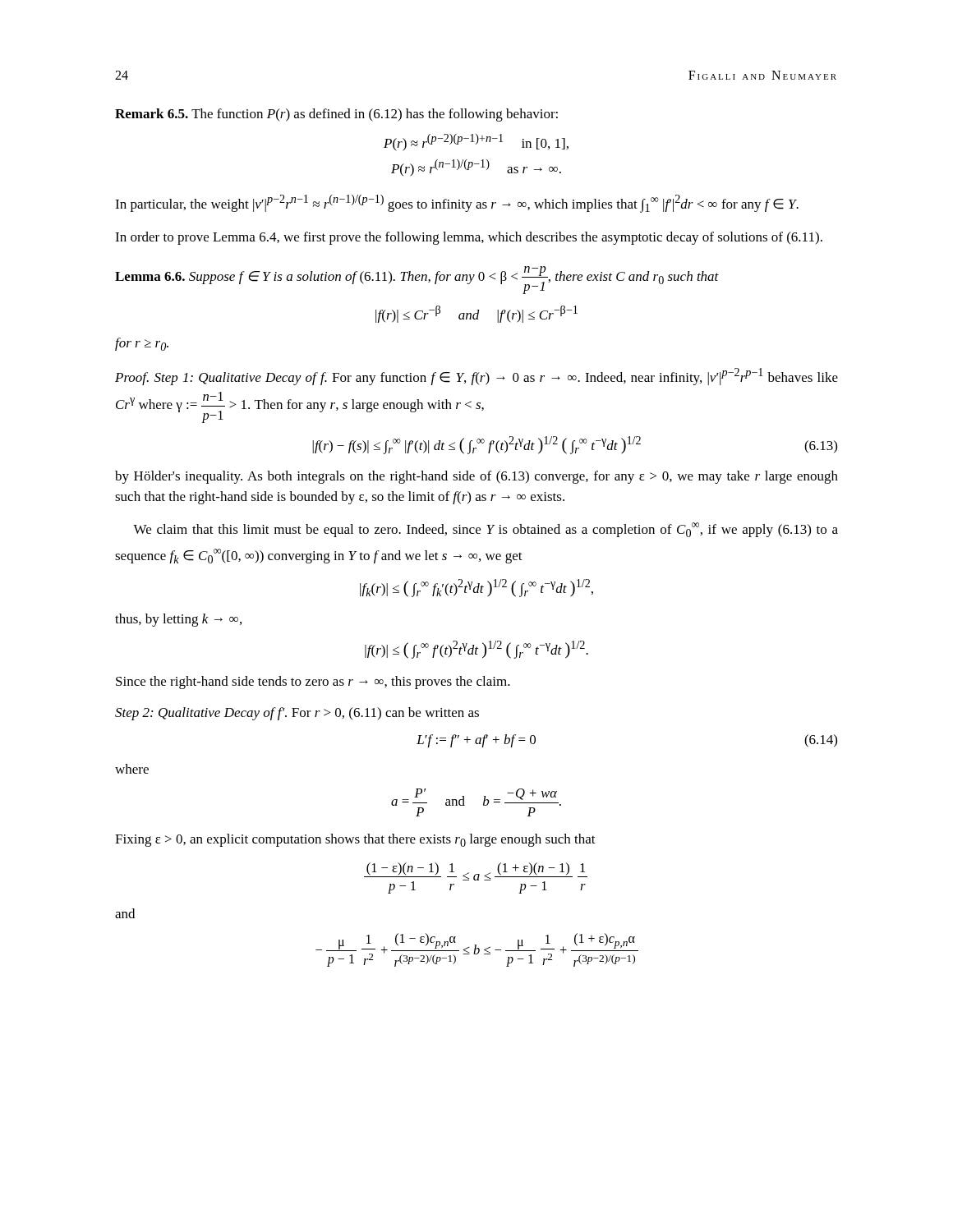Viewport: 953px width, 1232px height.
Task: Find the formula on this page that starts "a = P′ P and b"
Action: click(x=476, y=803)
